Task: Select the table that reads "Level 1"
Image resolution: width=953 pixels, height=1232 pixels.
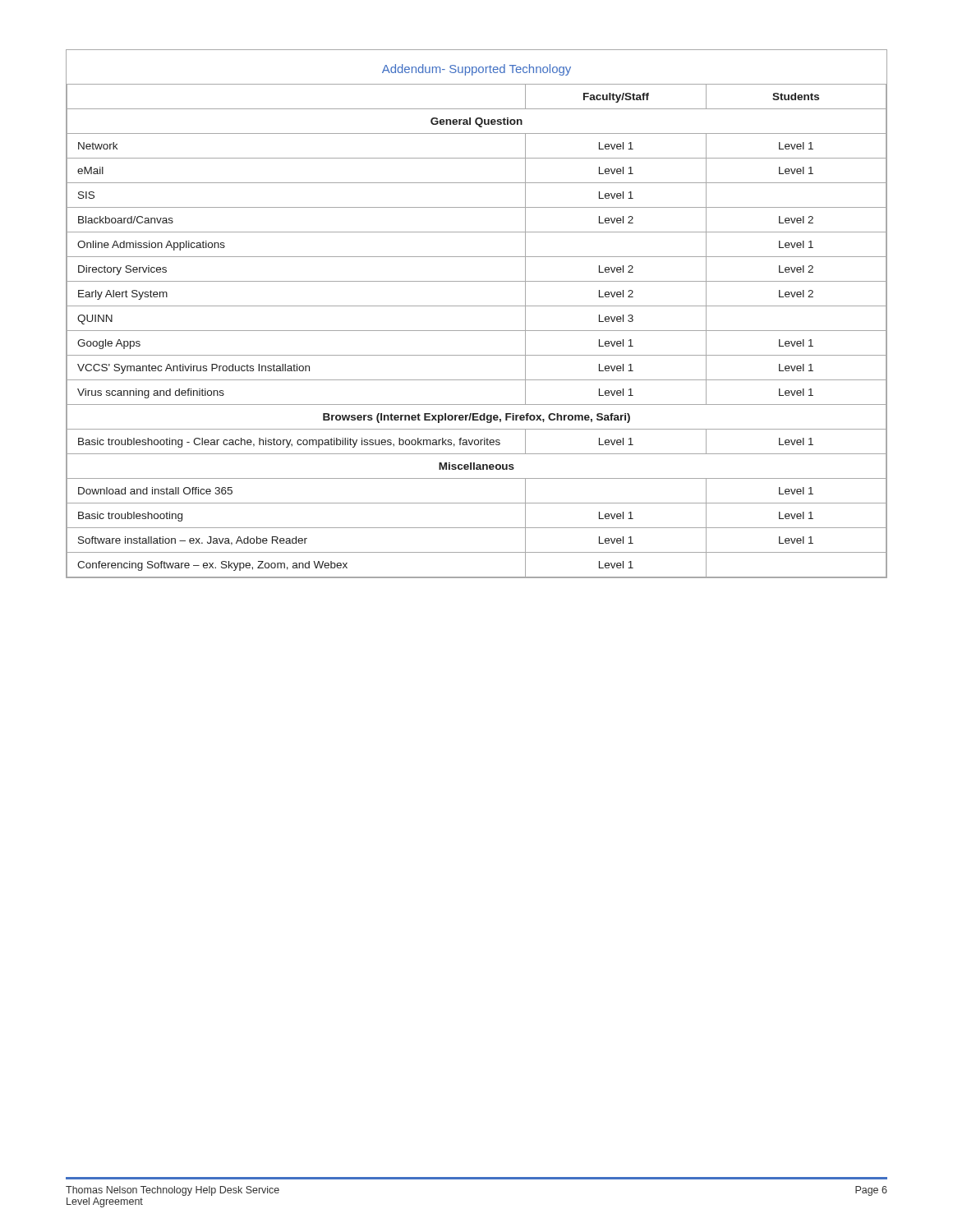Action: tap(476, 314)
